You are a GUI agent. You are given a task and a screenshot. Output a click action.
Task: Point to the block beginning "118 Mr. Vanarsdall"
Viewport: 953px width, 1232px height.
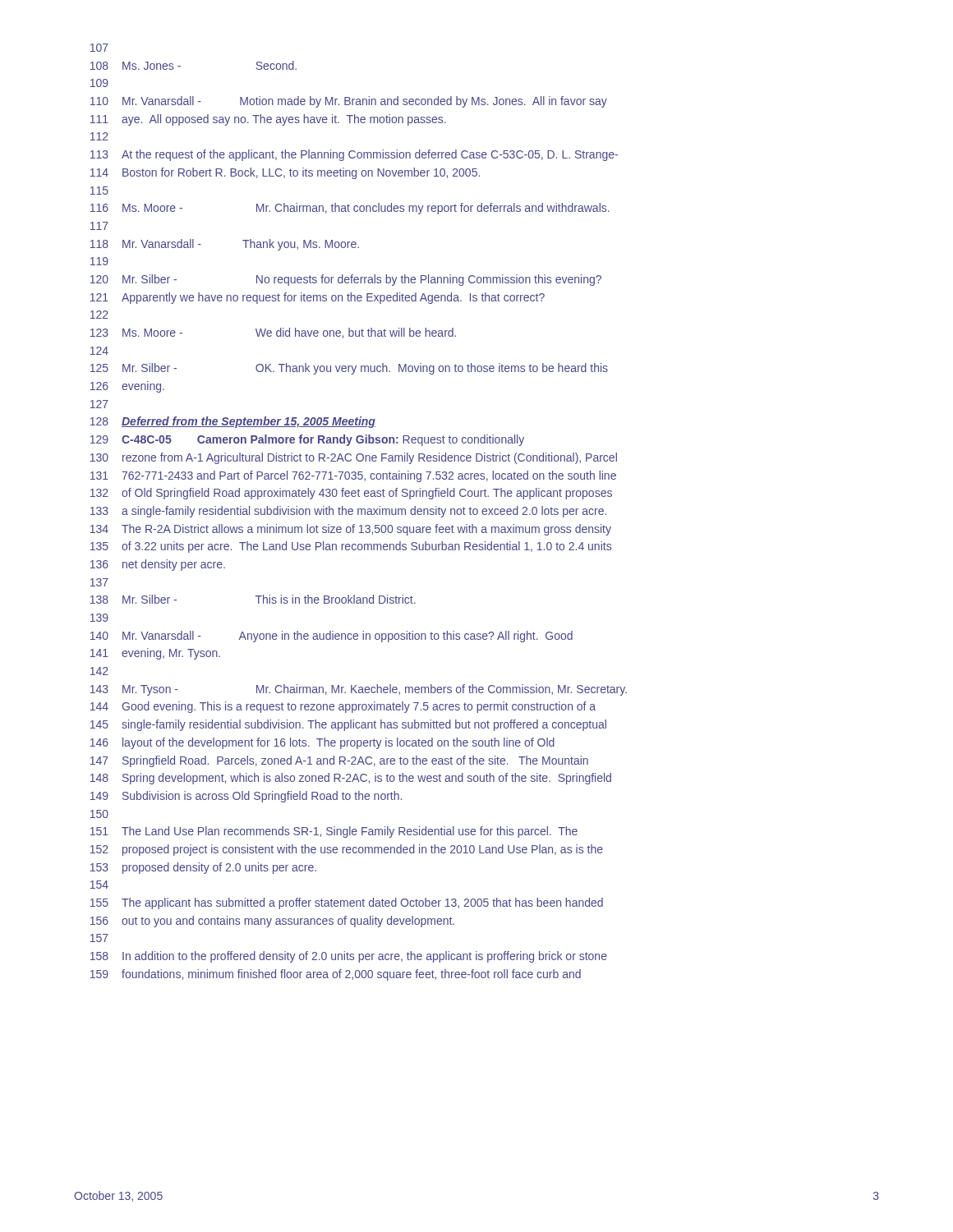click(x=164, y=244)
